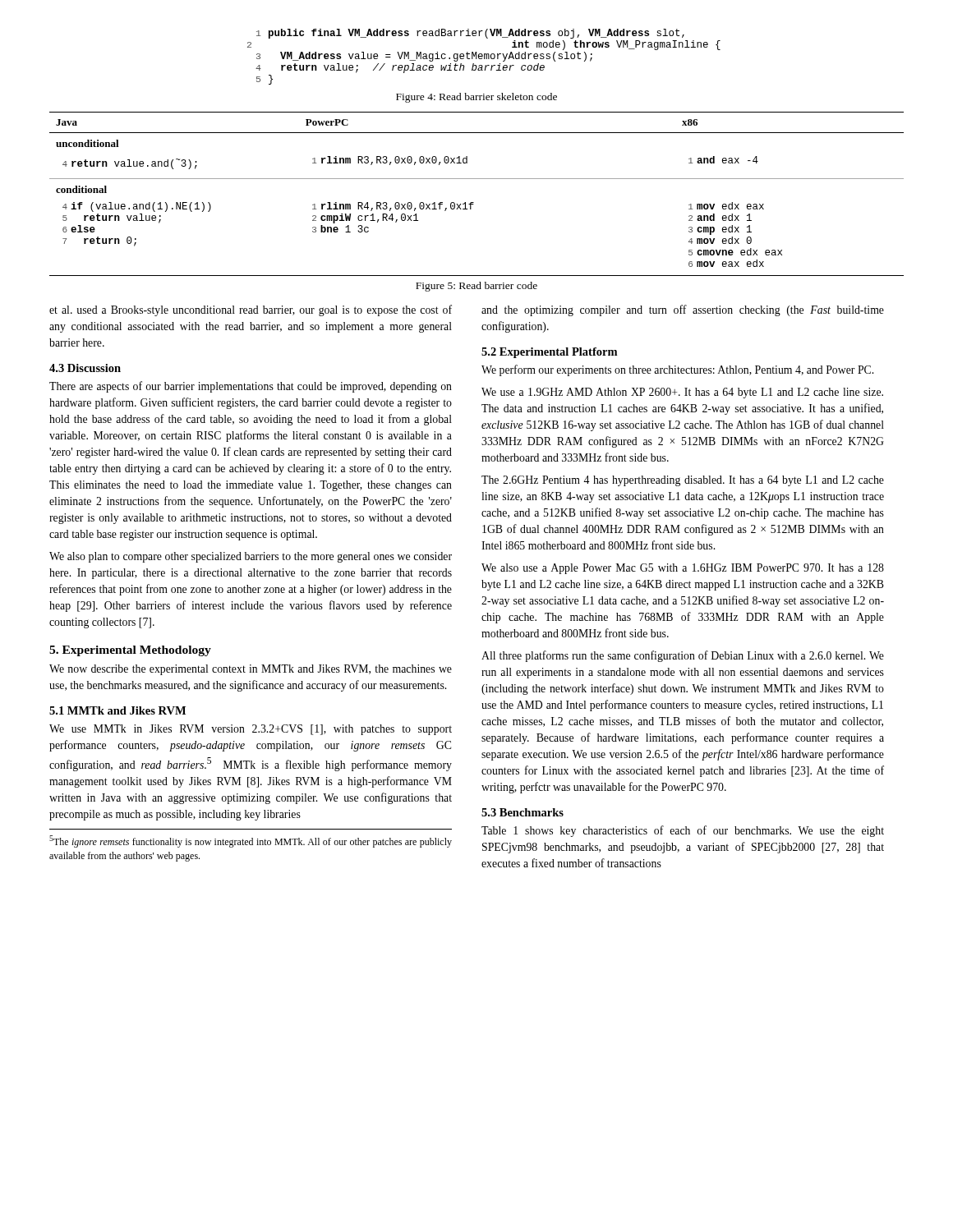Point to the block beginning "Table 1 shows key characteristics of each"
953x1232 pixels.
click(683, 848)
